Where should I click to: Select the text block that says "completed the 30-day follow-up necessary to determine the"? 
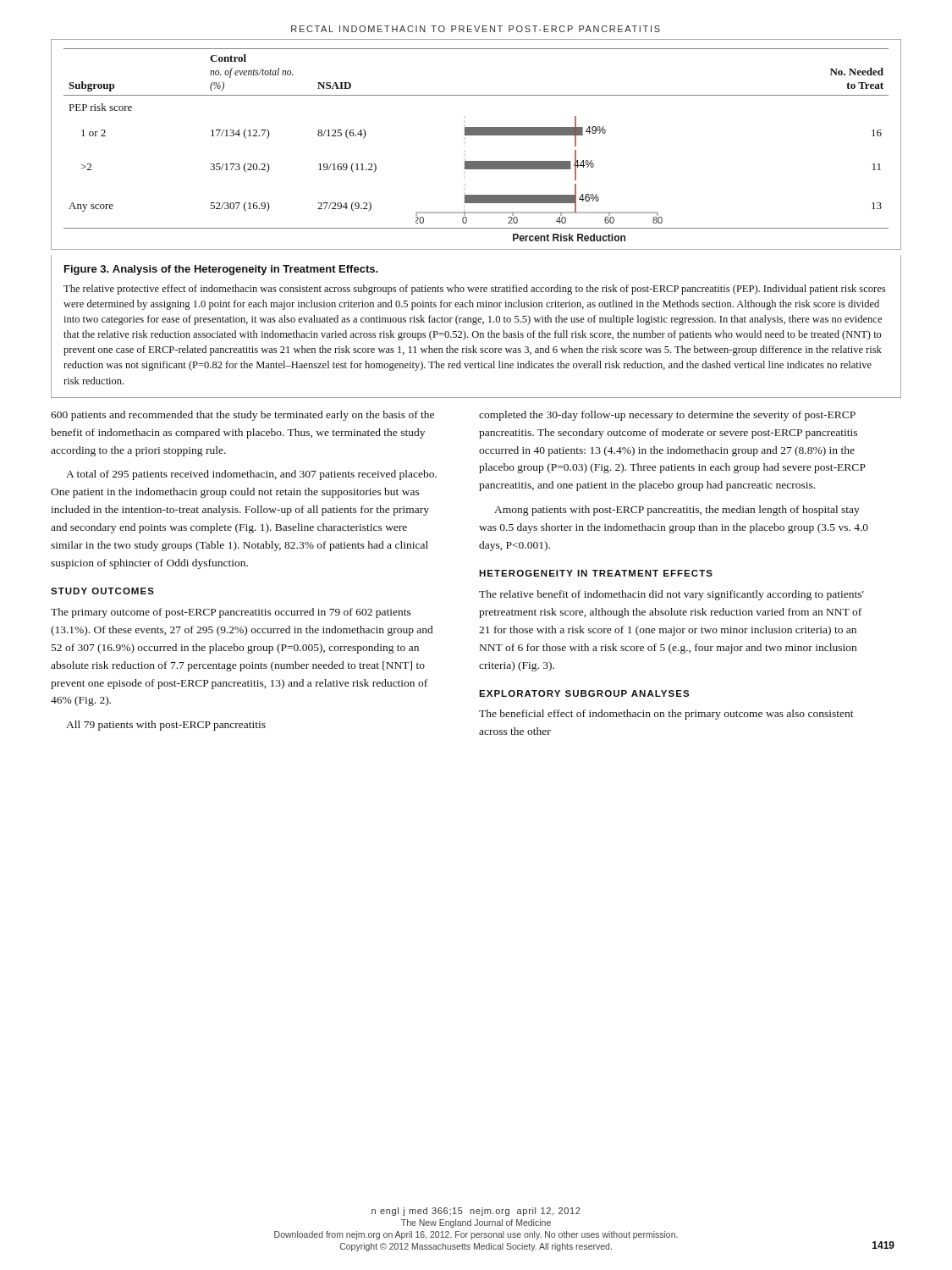pyautogui.click(x=674, y=480)
